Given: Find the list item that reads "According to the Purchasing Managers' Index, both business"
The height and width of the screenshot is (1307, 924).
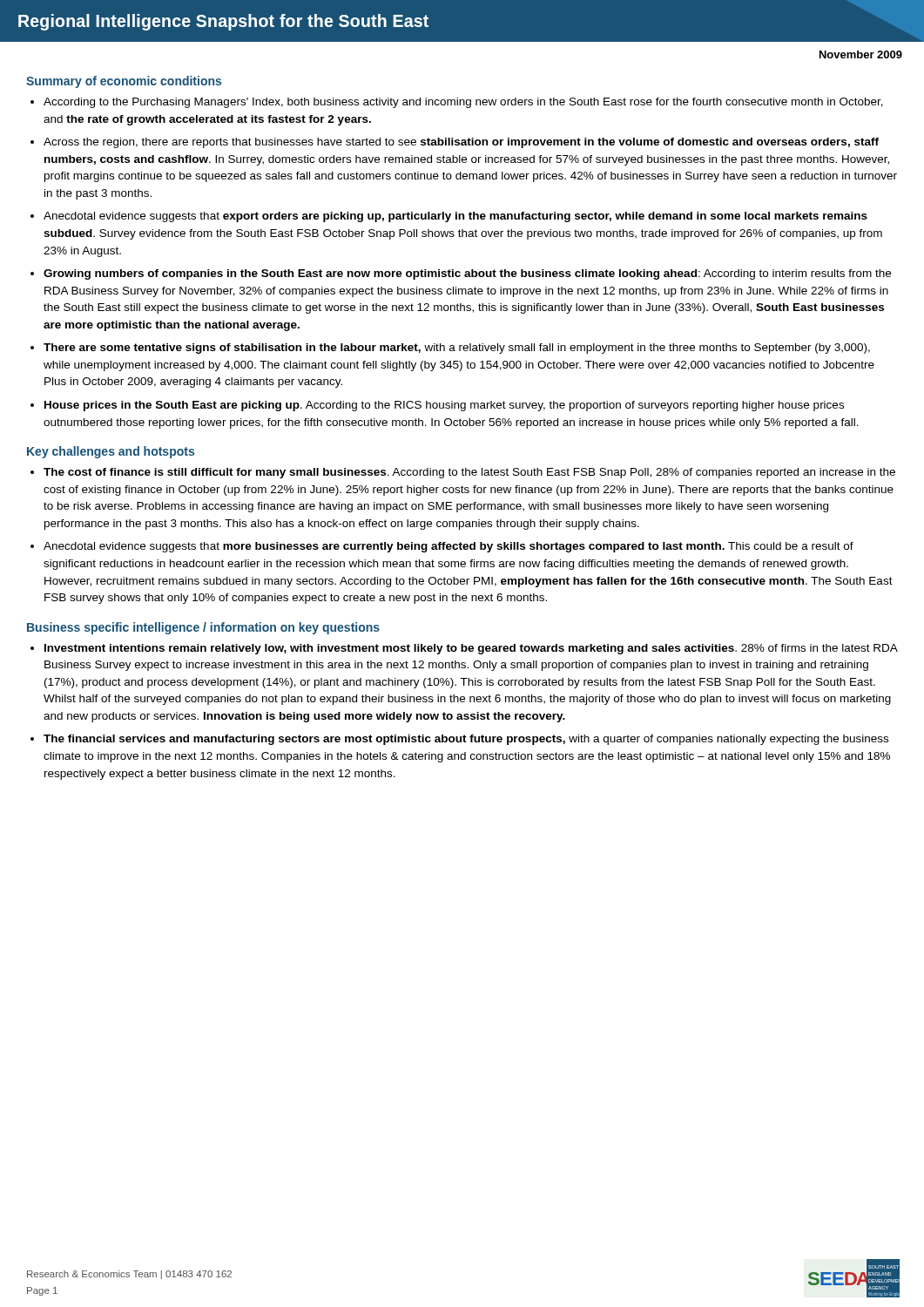Looking at the screenshot, I should (x=464, y=110).
